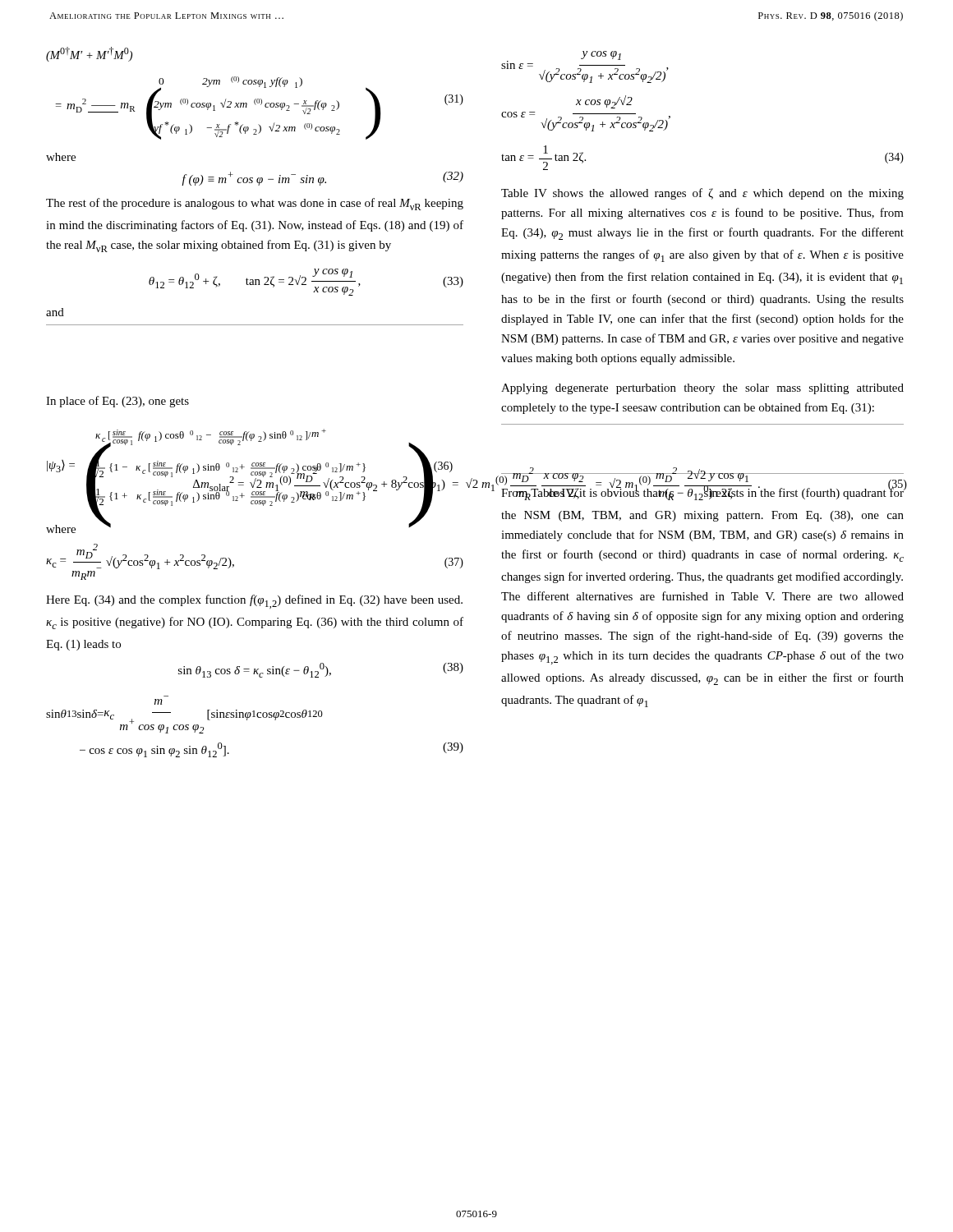Click on the formula that says "|ψ3⟩ = ("
Viewport: 953px width, 1232px height.
coord(255,467)
